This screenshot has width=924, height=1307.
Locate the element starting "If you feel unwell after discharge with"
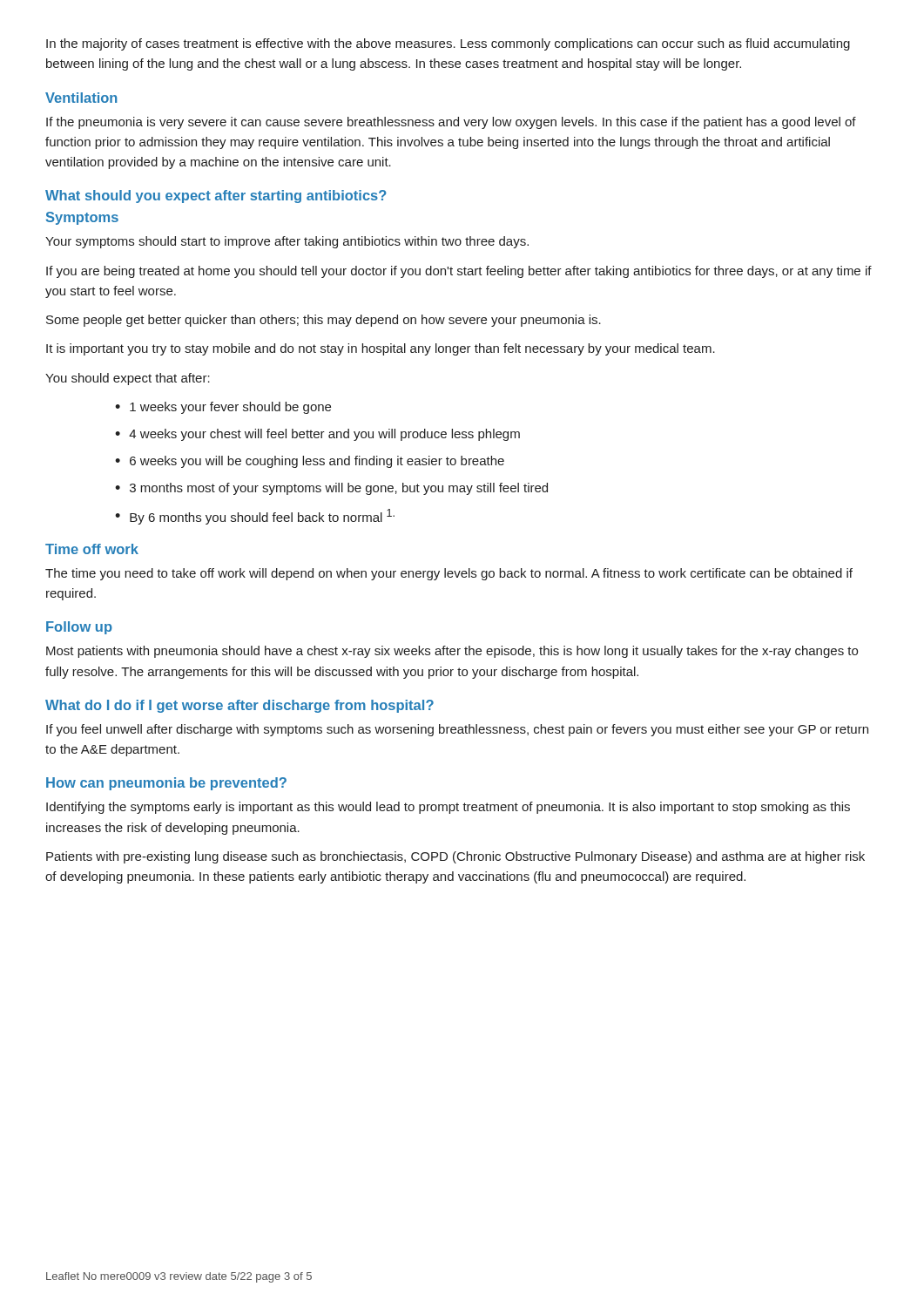pos(457,739)
